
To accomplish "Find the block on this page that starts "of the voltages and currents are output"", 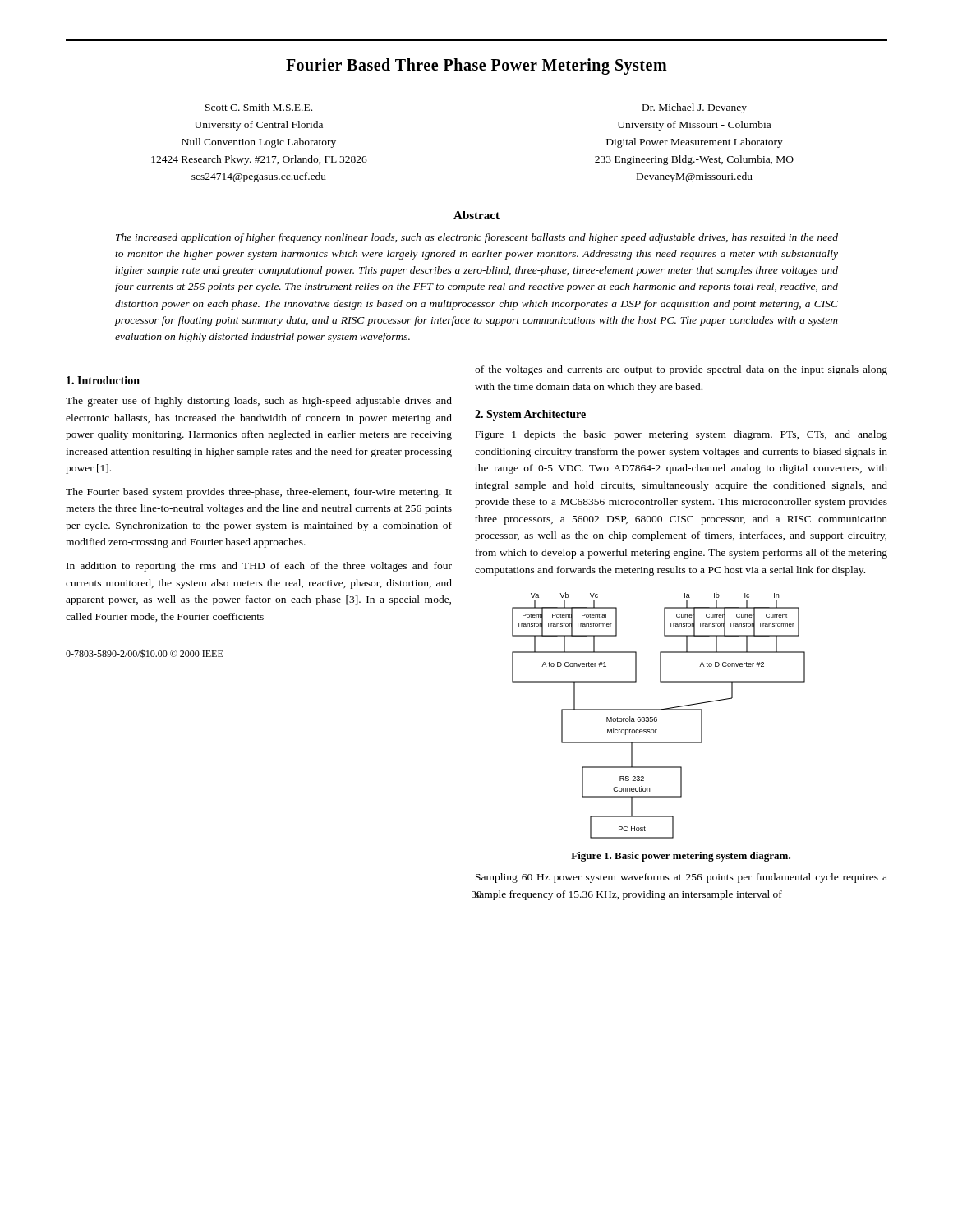I will click(x=681, y=378).
